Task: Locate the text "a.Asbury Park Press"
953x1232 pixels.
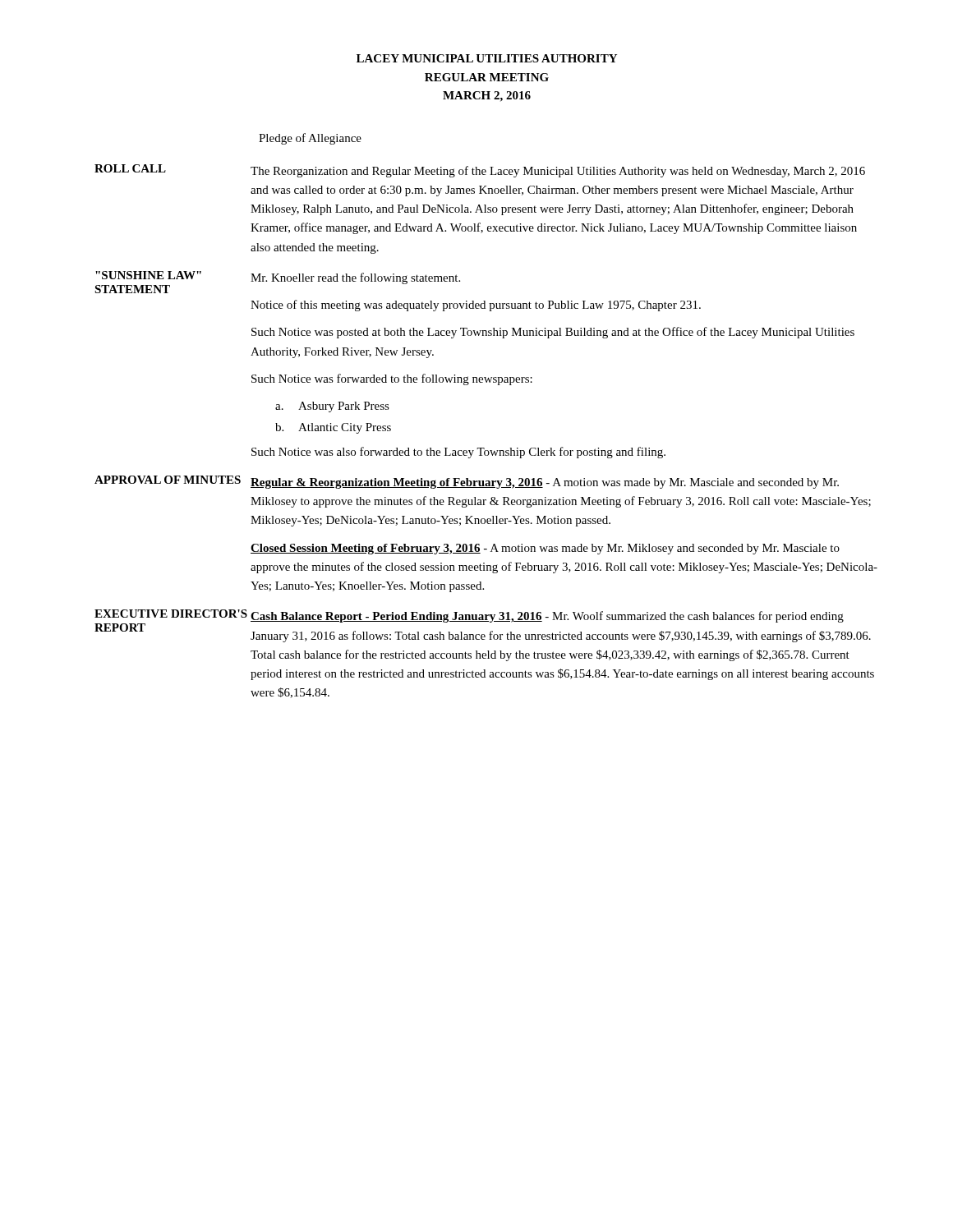Action: tap(332, 406)
